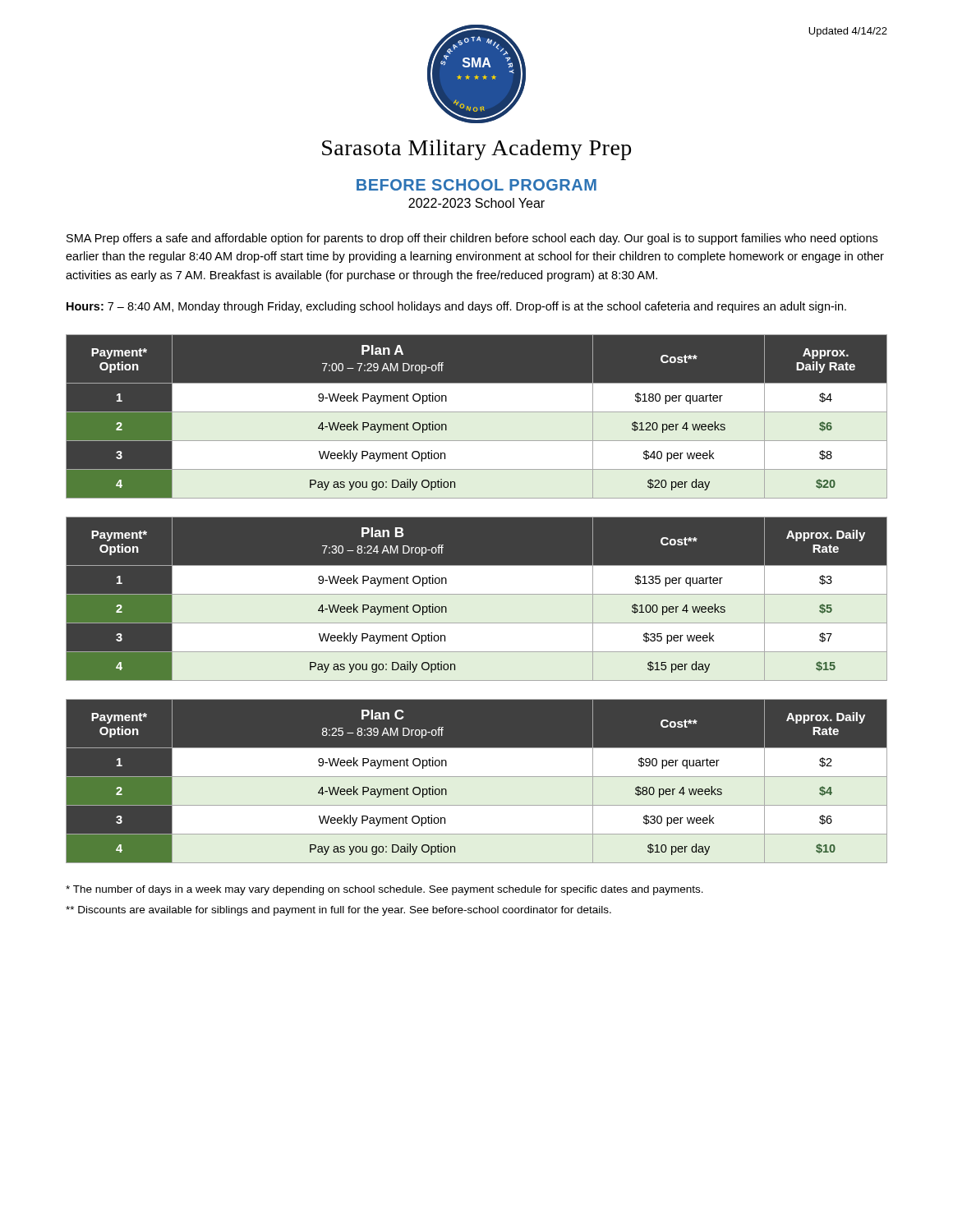Image resolution: width=953 pixels, height=1232 pixels.
Task: Point to the title beginning "Sarasota Military Academy"
Action: click(x=476, y=147)
